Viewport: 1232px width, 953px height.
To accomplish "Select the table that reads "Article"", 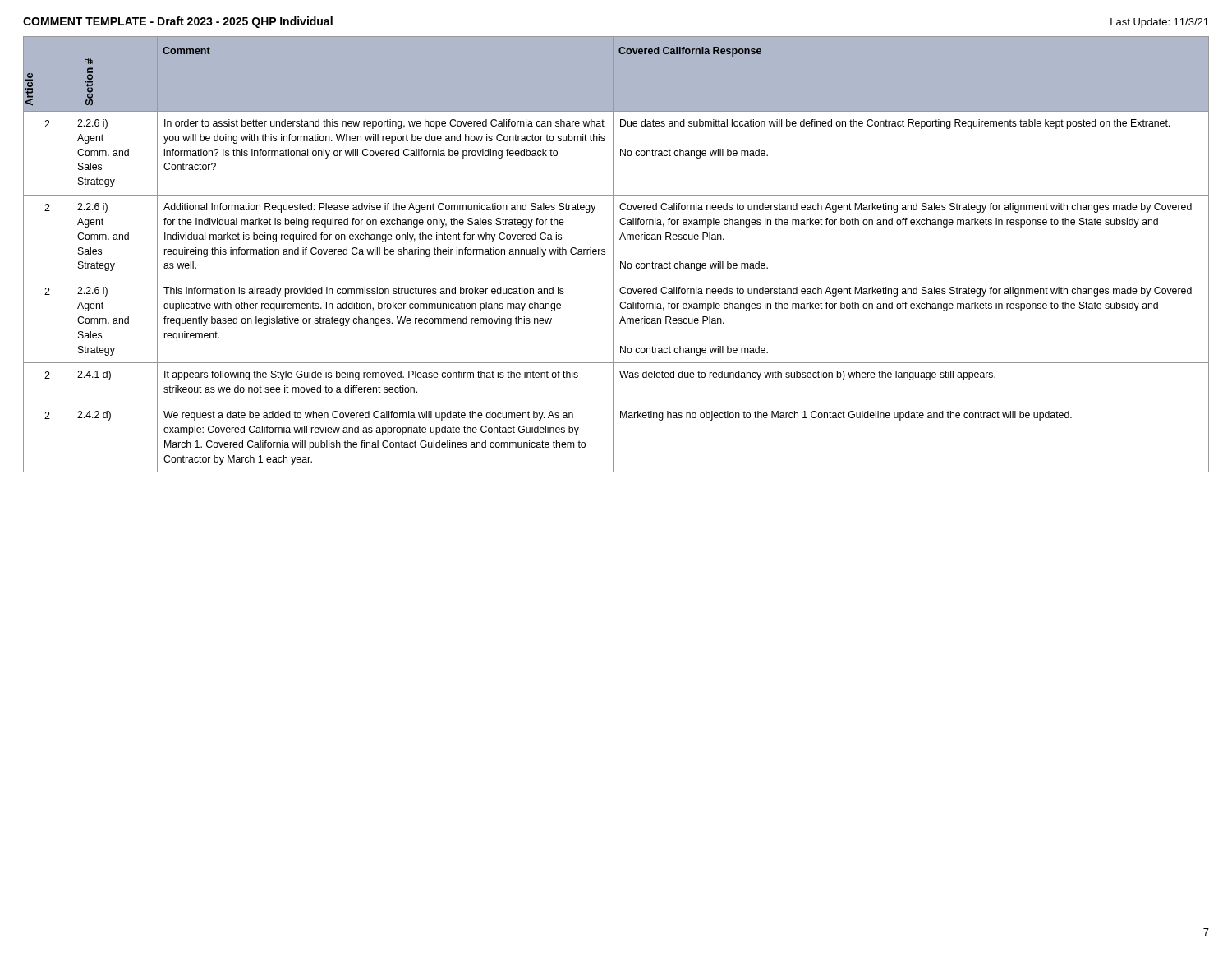I will tap(616, 254).
